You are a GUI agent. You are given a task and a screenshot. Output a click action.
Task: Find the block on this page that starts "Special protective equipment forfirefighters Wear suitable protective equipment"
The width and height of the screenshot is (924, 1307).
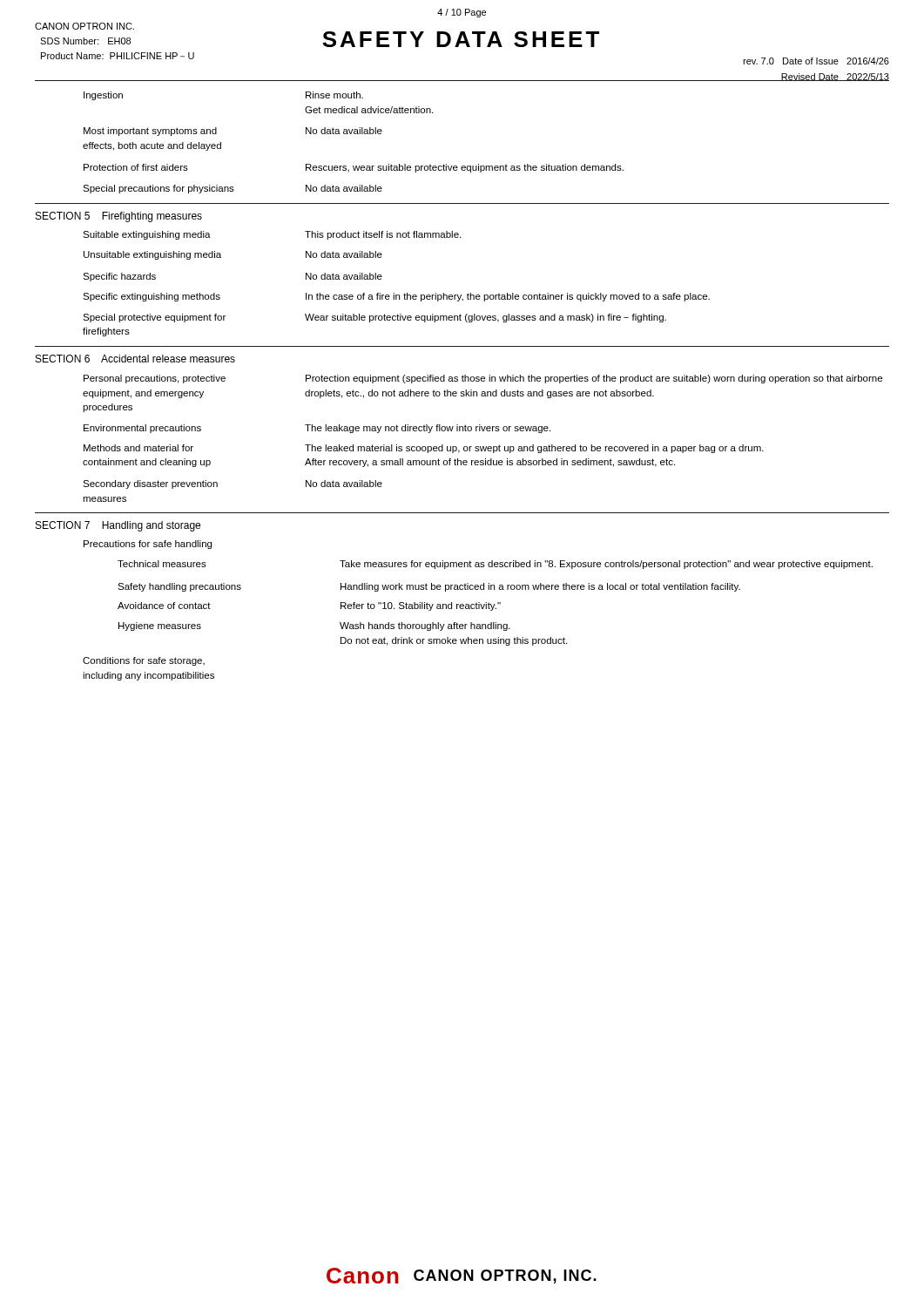tap(462, 324)
